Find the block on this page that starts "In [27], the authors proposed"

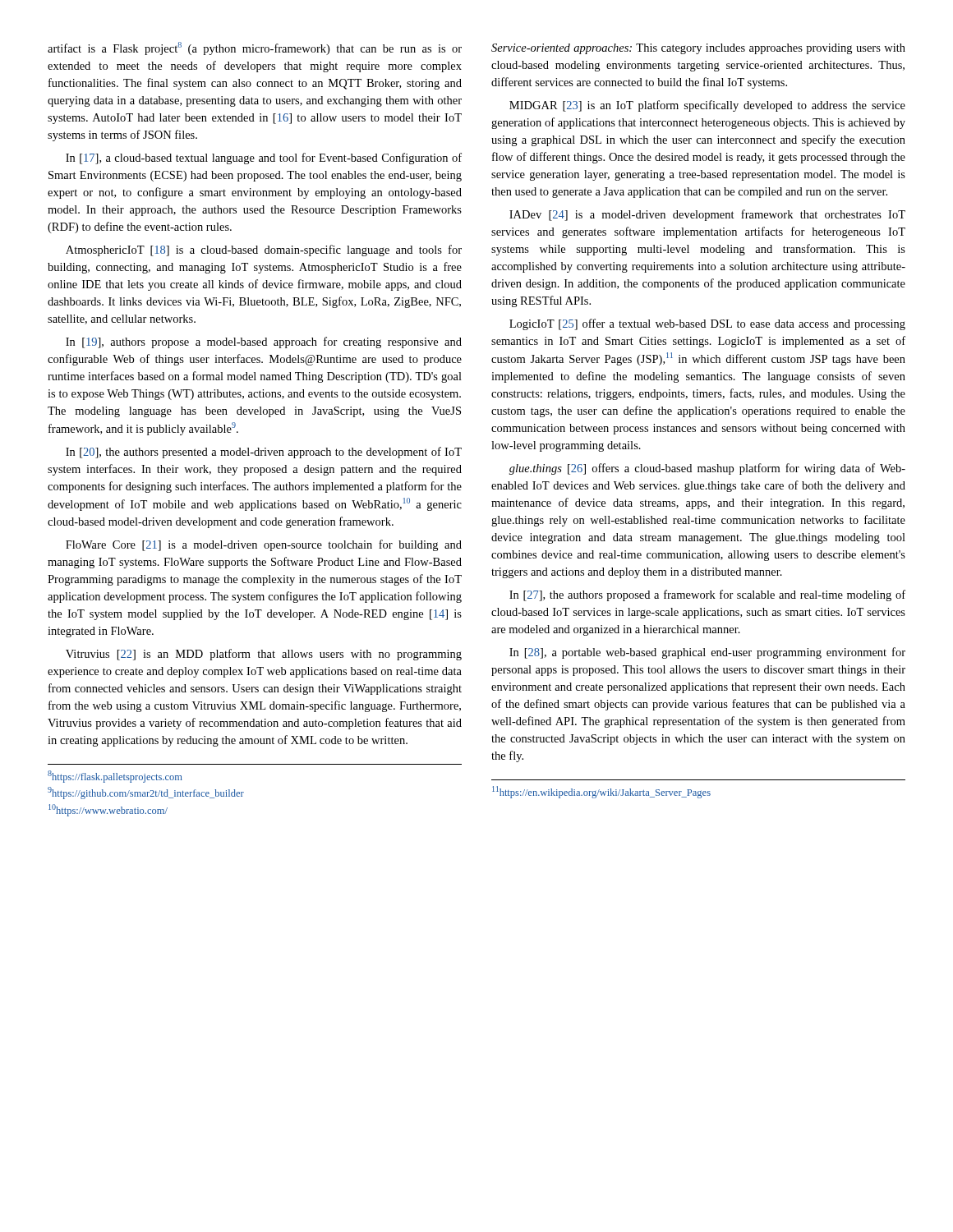(x=698, y=613)
